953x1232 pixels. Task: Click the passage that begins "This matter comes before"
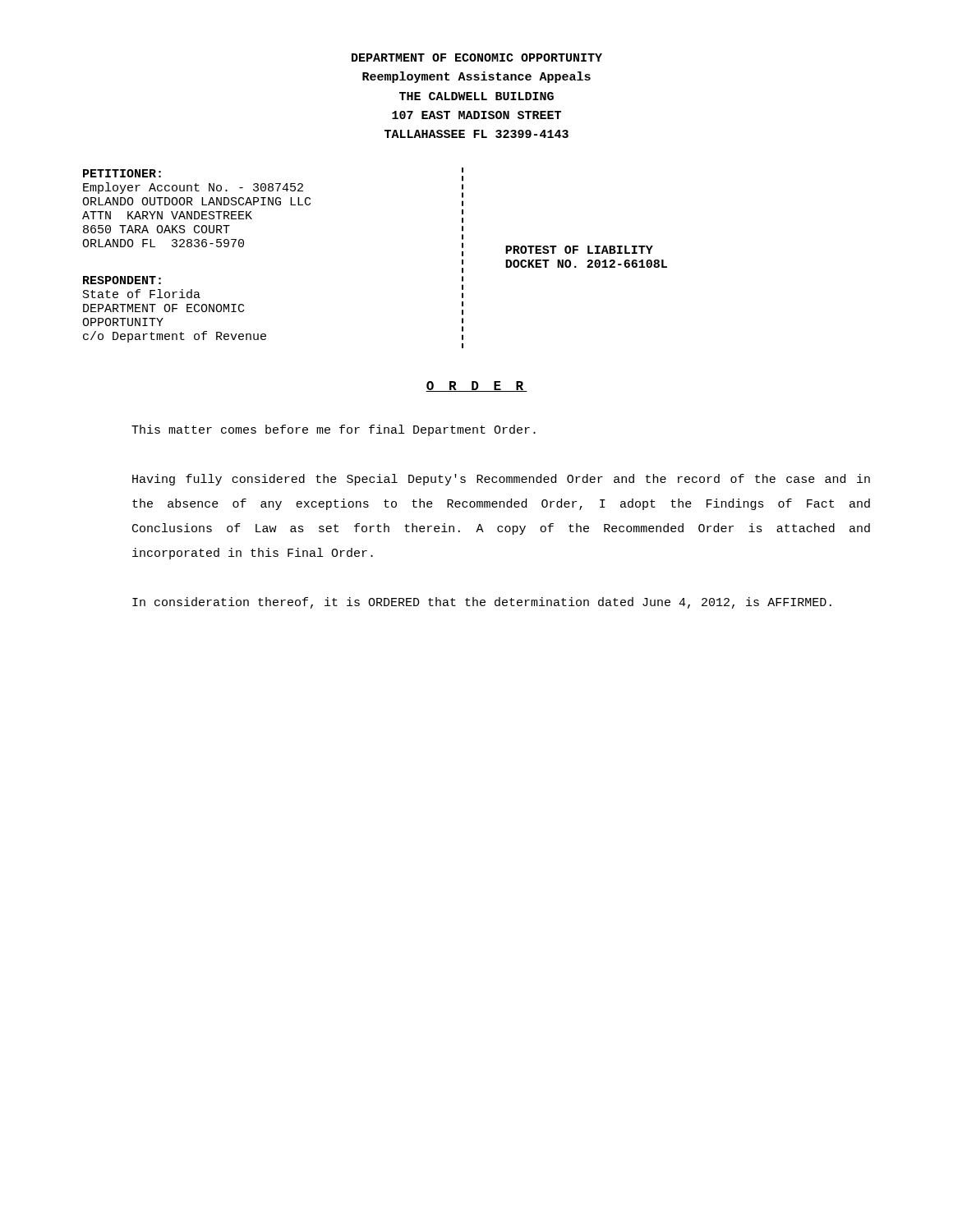tap(335, 431)
